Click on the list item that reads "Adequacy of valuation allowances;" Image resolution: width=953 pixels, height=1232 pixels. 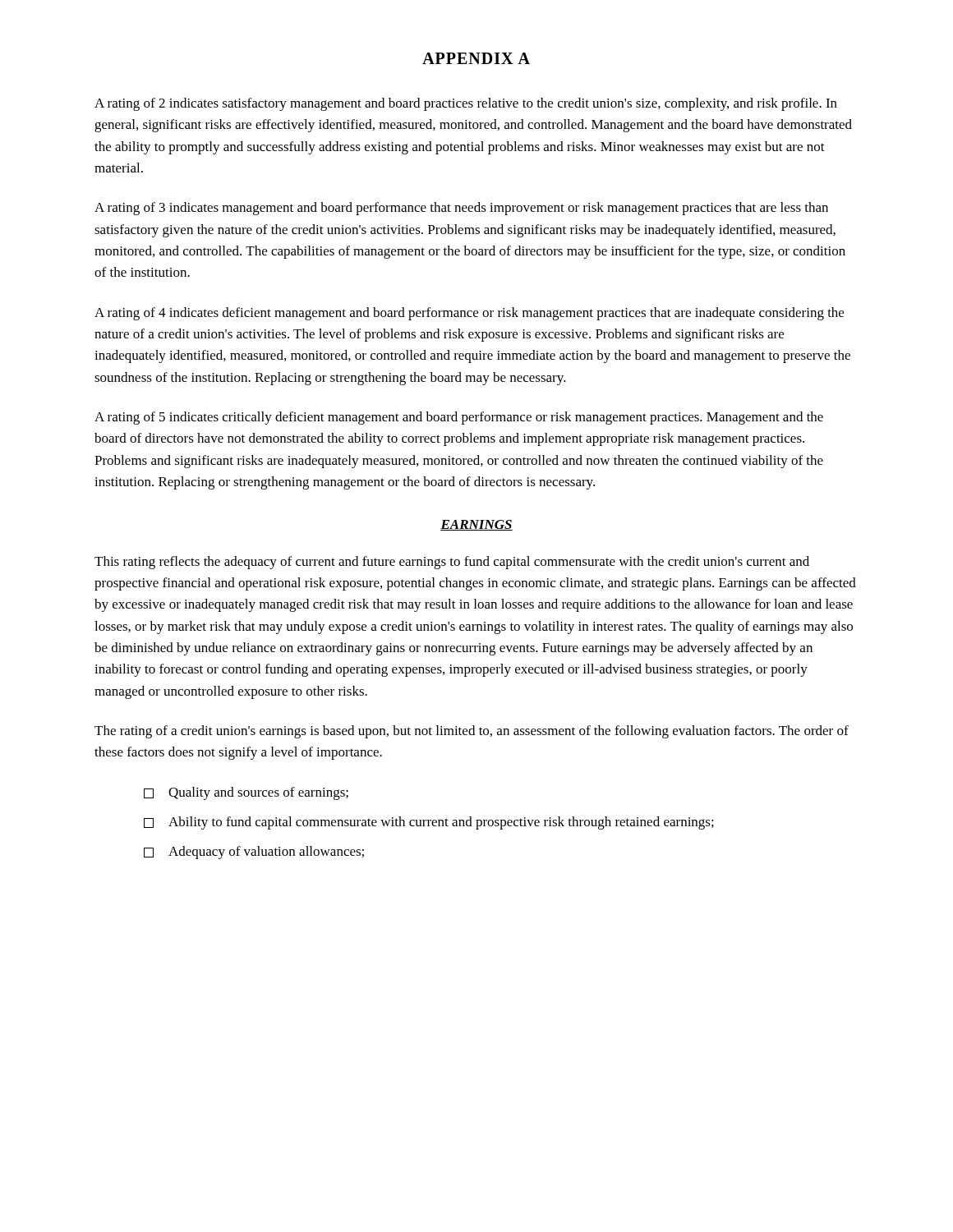pos(254,853)
